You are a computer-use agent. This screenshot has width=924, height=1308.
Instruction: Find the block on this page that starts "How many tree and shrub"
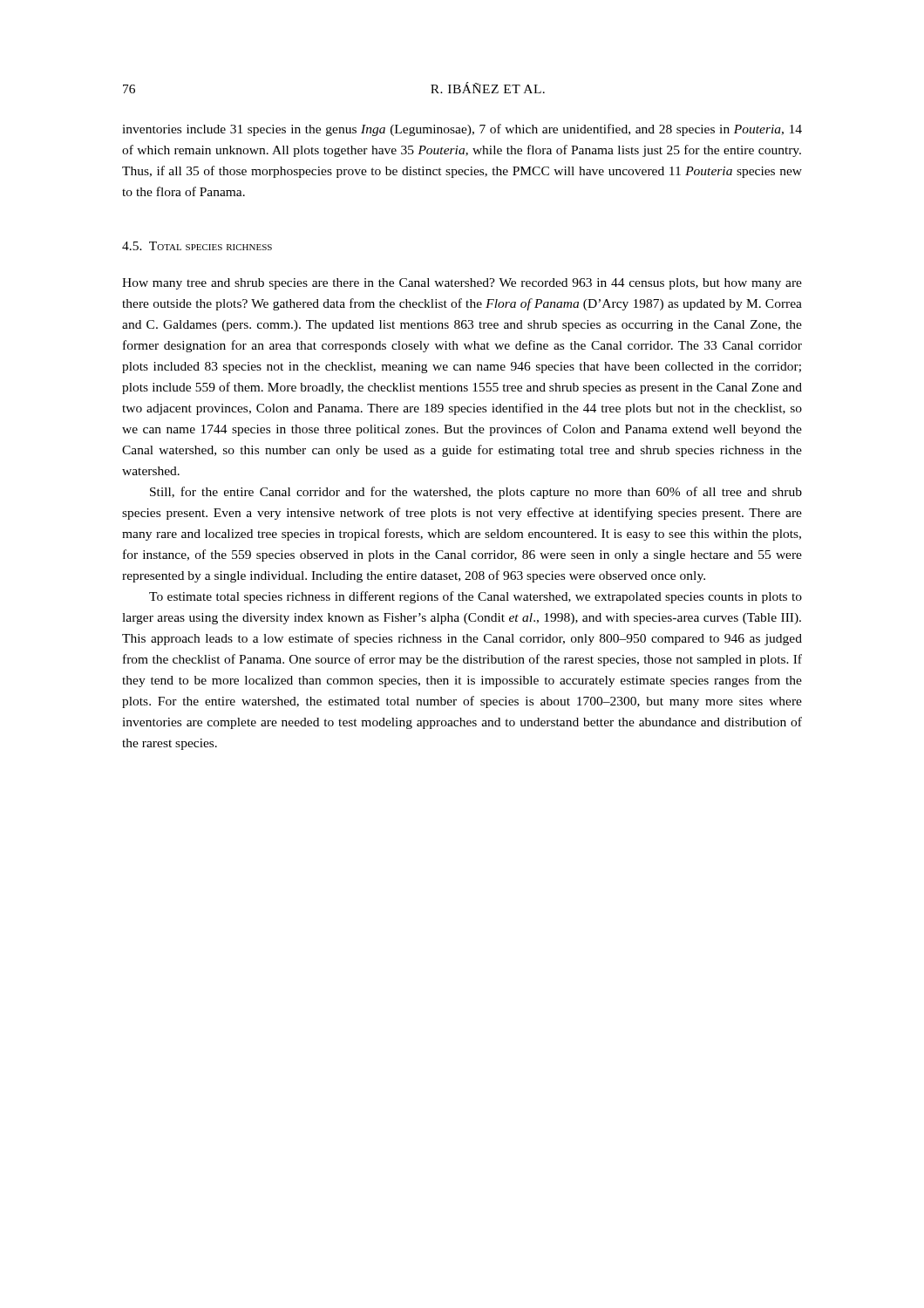point(462,513)
